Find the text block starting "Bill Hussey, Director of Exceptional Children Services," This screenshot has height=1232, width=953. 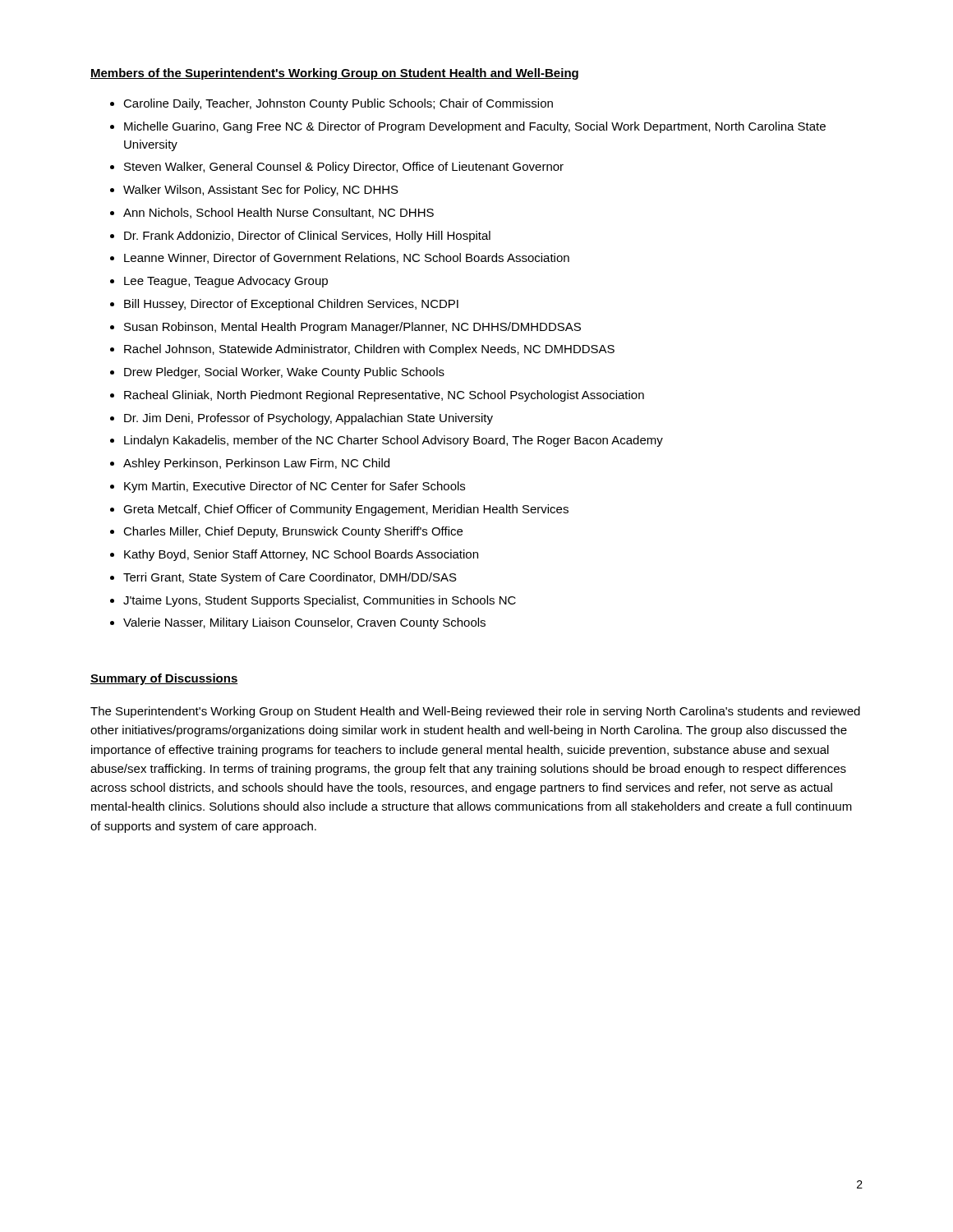tap(291, 303)
